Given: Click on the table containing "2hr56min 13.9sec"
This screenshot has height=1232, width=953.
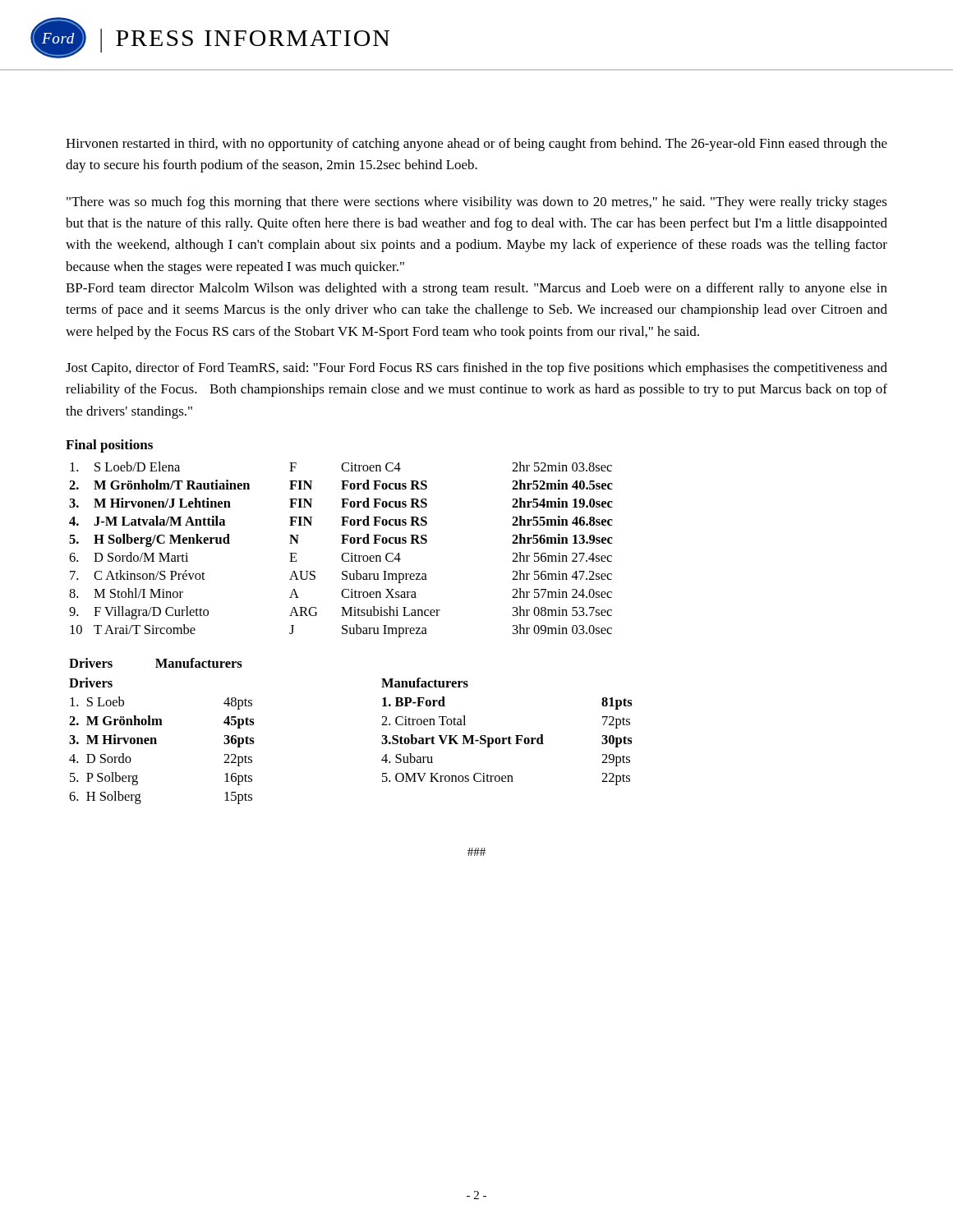Looking at the screenshot, I should click(x=476, y=549).
